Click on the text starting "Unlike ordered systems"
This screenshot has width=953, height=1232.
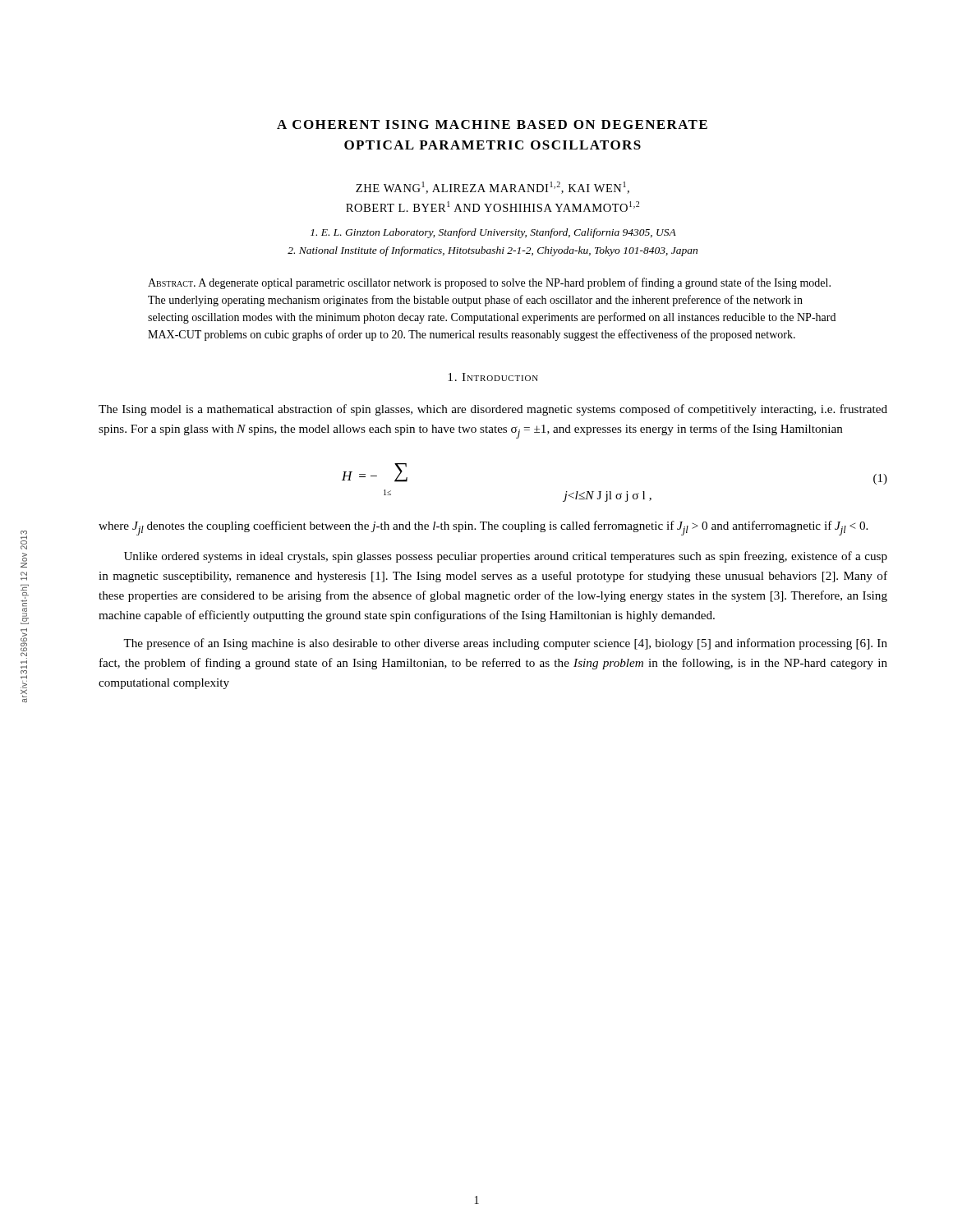tap(493, 585)
